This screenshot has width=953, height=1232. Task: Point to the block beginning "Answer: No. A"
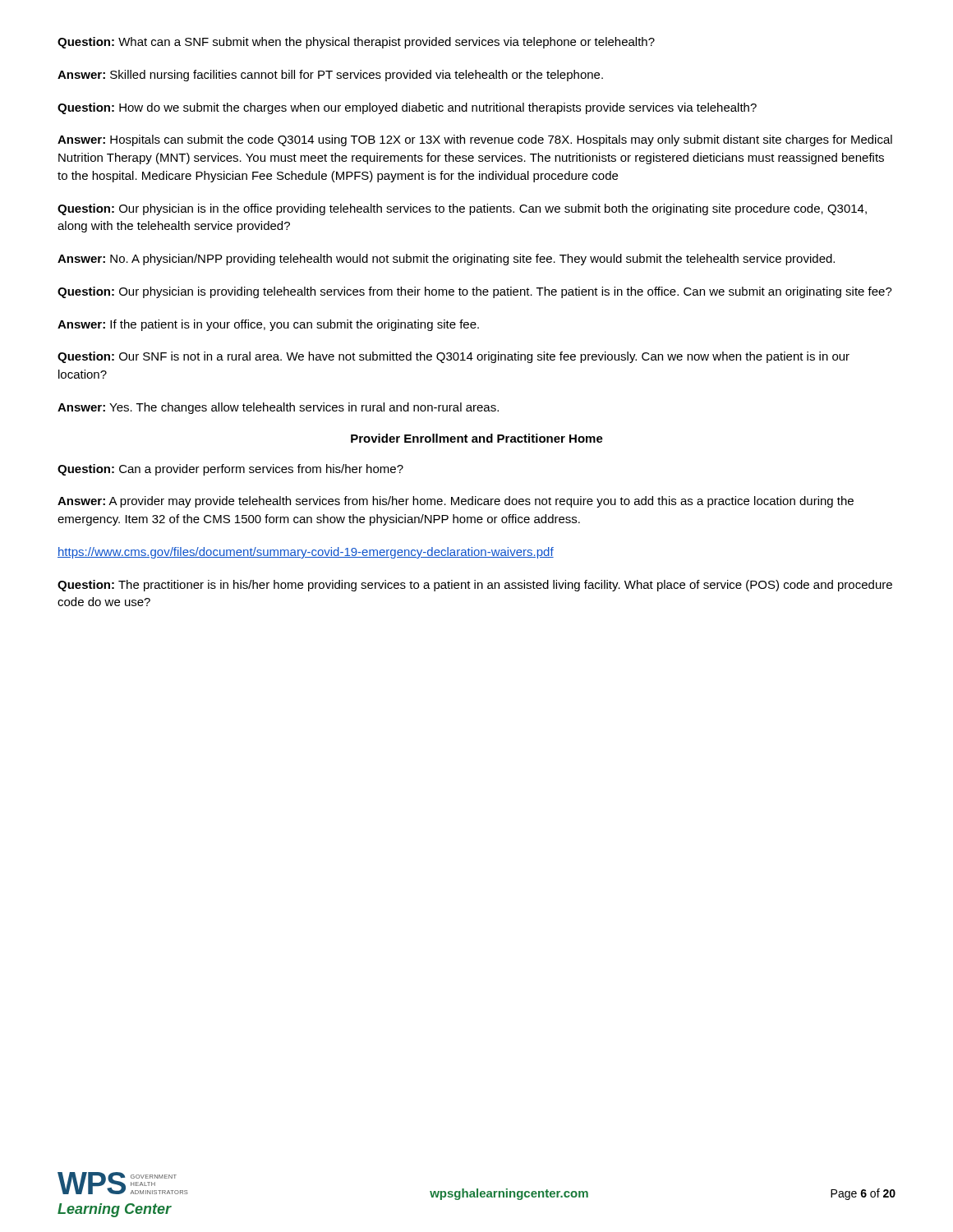pos(447,258)
